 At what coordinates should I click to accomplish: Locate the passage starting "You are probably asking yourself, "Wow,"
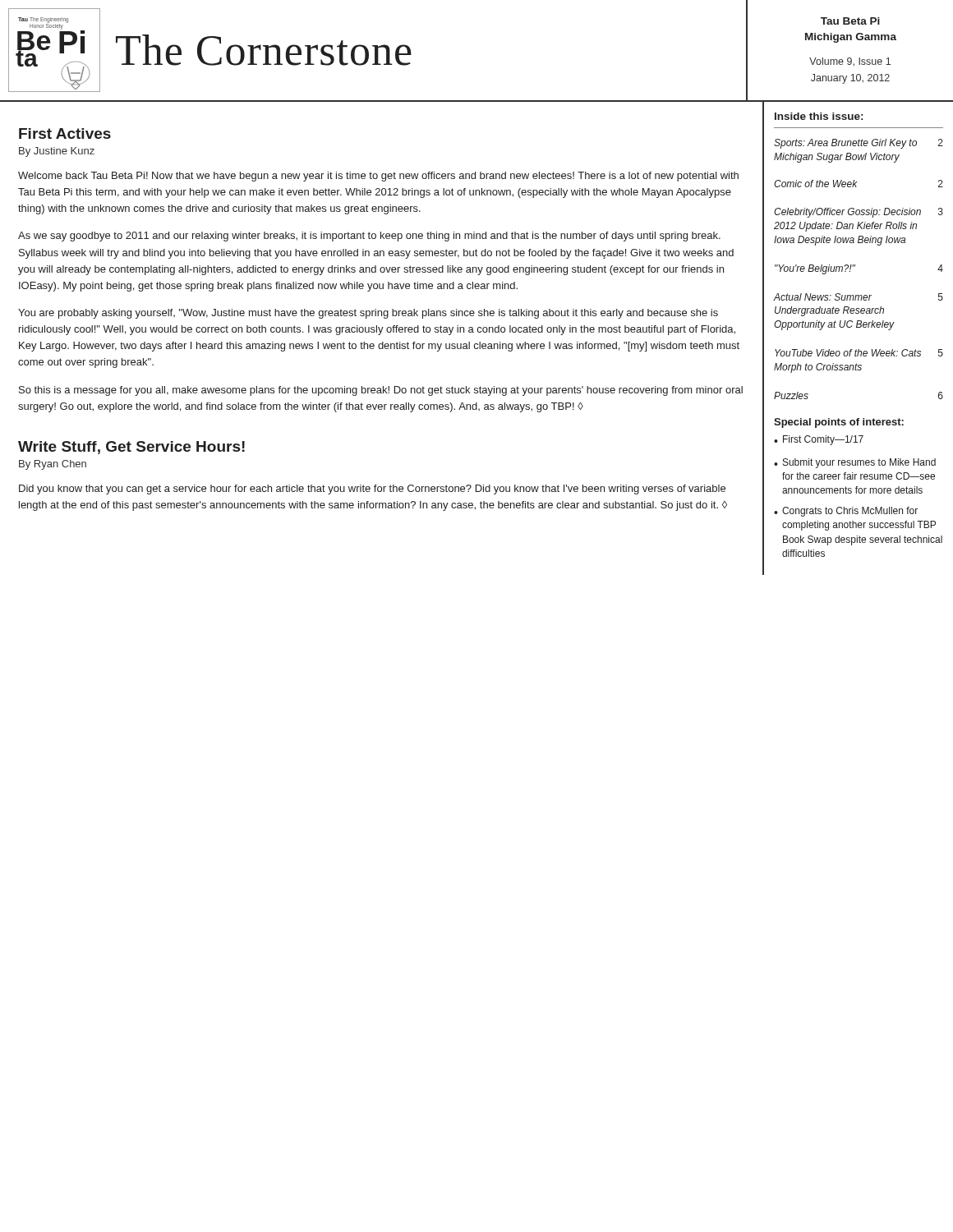(381, 338)
